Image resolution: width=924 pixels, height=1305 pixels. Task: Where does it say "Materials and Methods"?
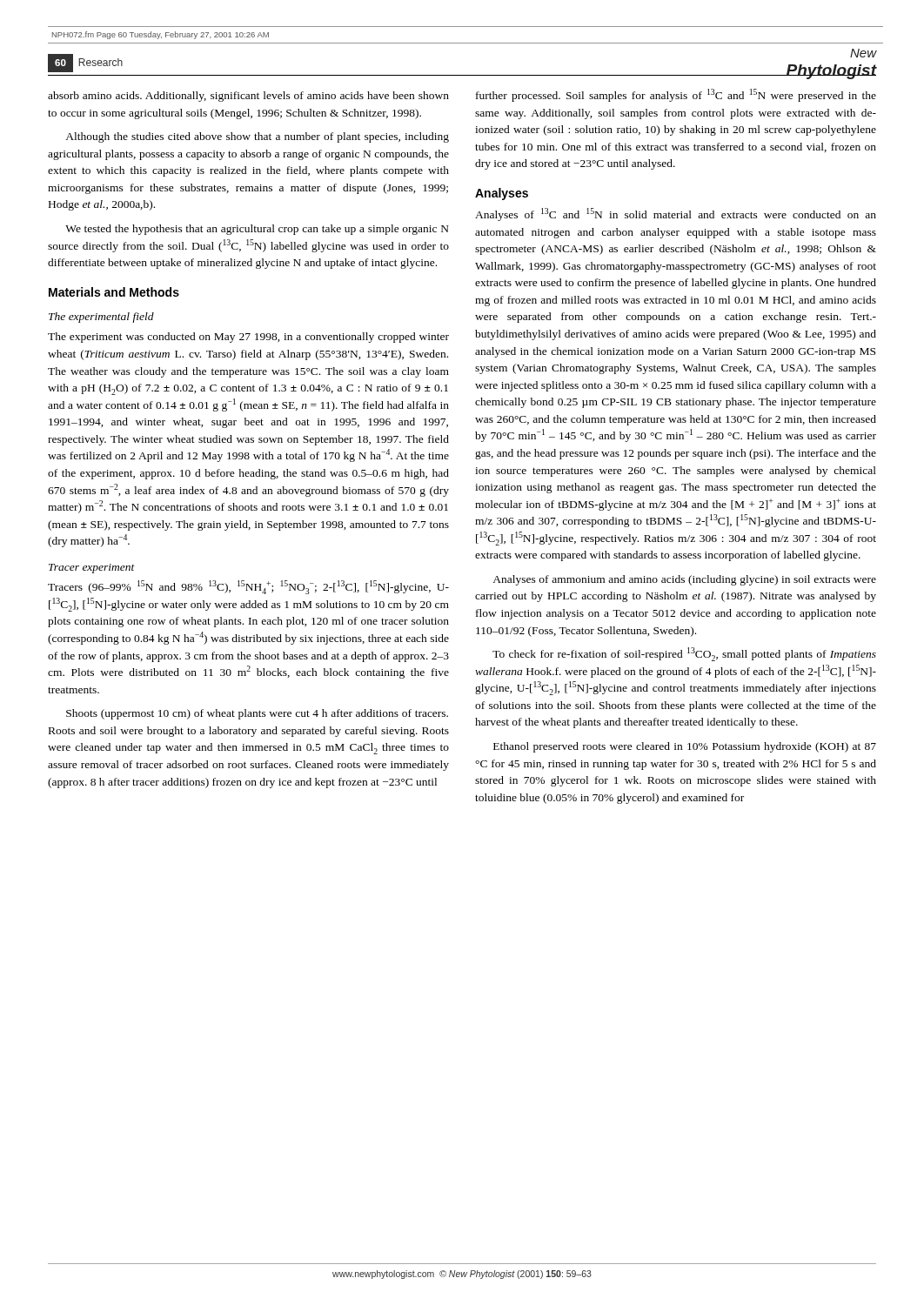[x=114, y=292]
